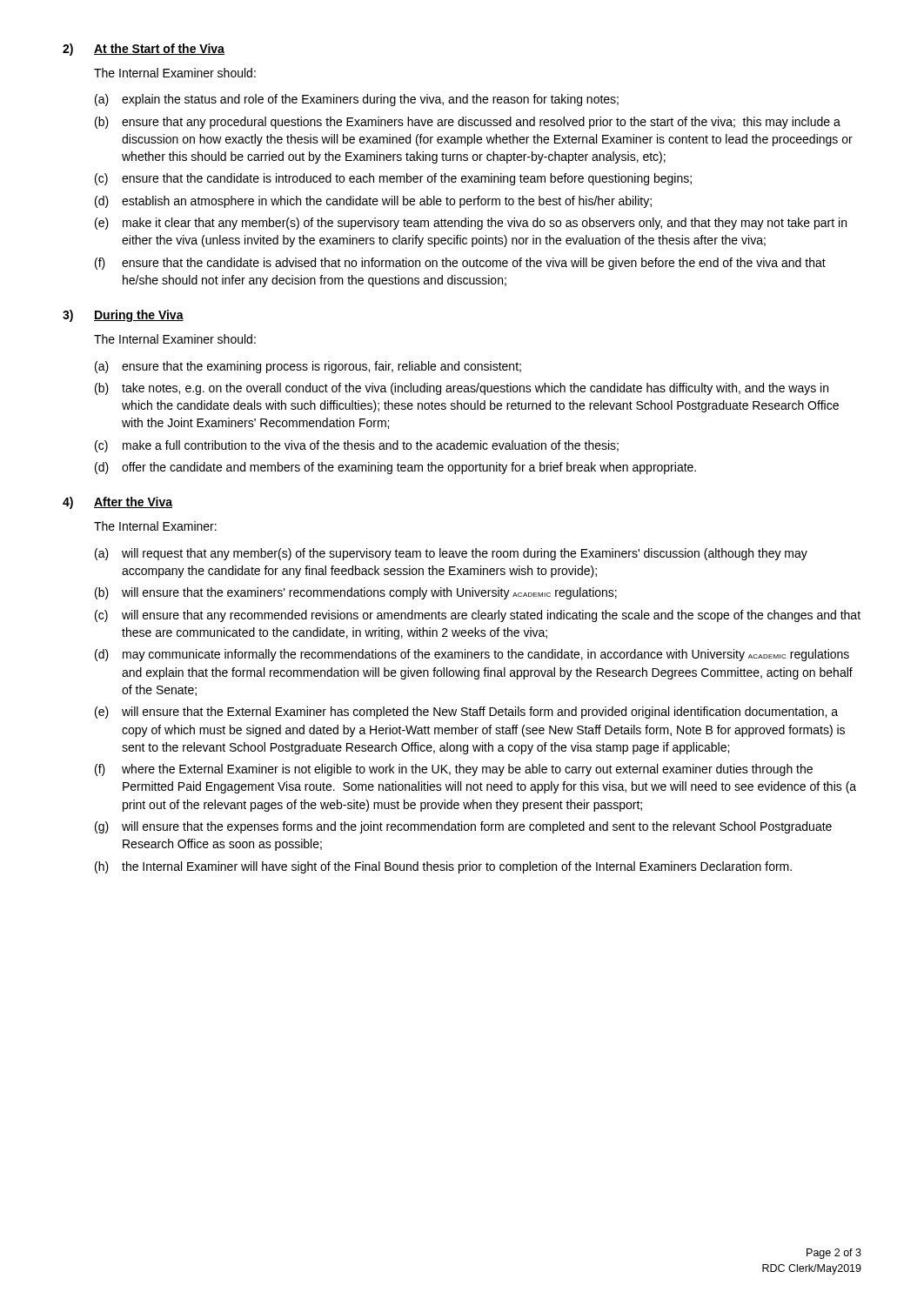Image resolution: width=924 pixels, height=1305 pixels.
Task: Navigate to the block starting "(d) may communicate informally"
Action: [x=478, y=672]
